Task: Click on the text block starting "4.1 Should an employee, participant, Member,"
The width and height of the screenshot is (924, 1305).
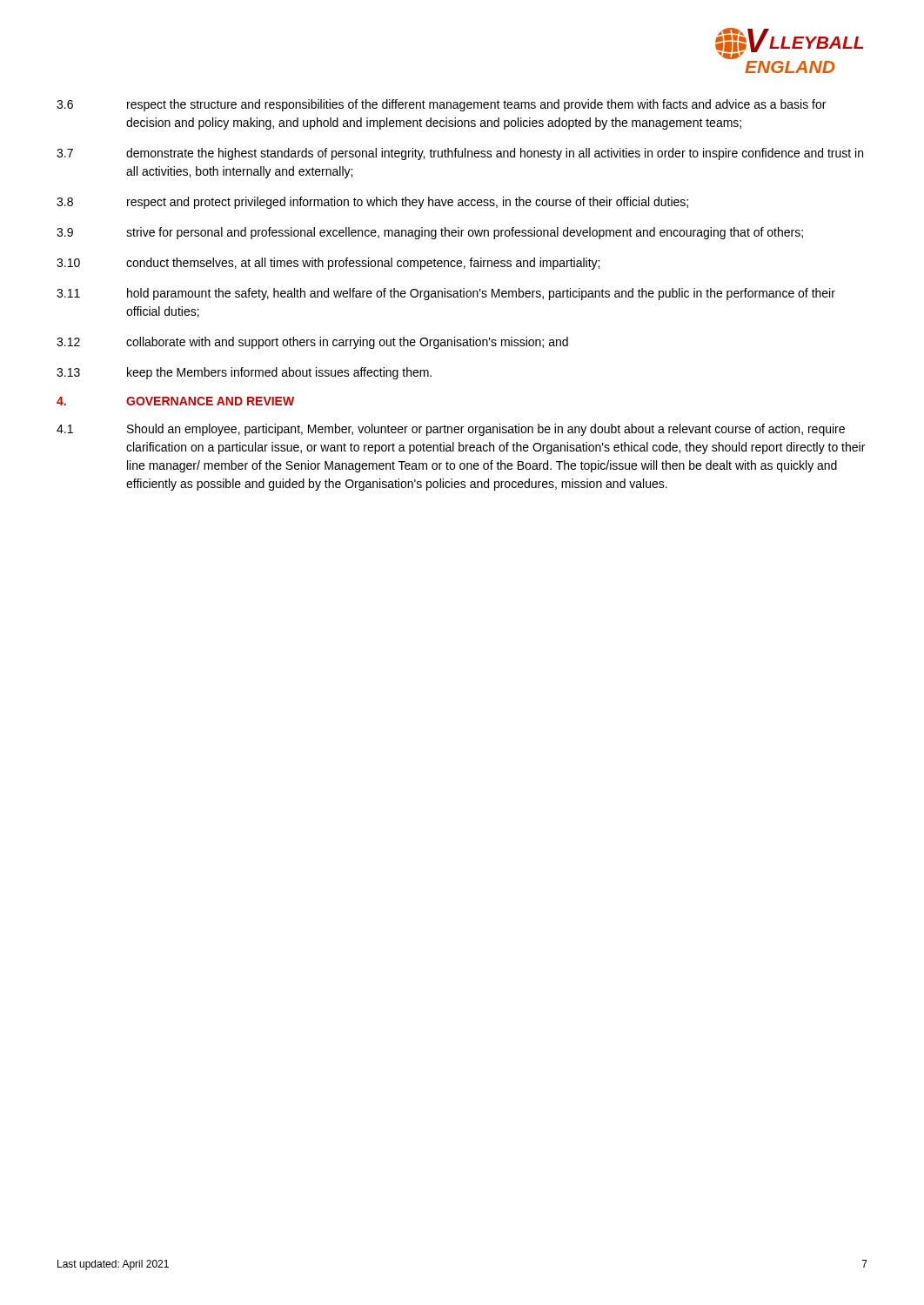Action: pyautogui.click(x=462, y=457)
